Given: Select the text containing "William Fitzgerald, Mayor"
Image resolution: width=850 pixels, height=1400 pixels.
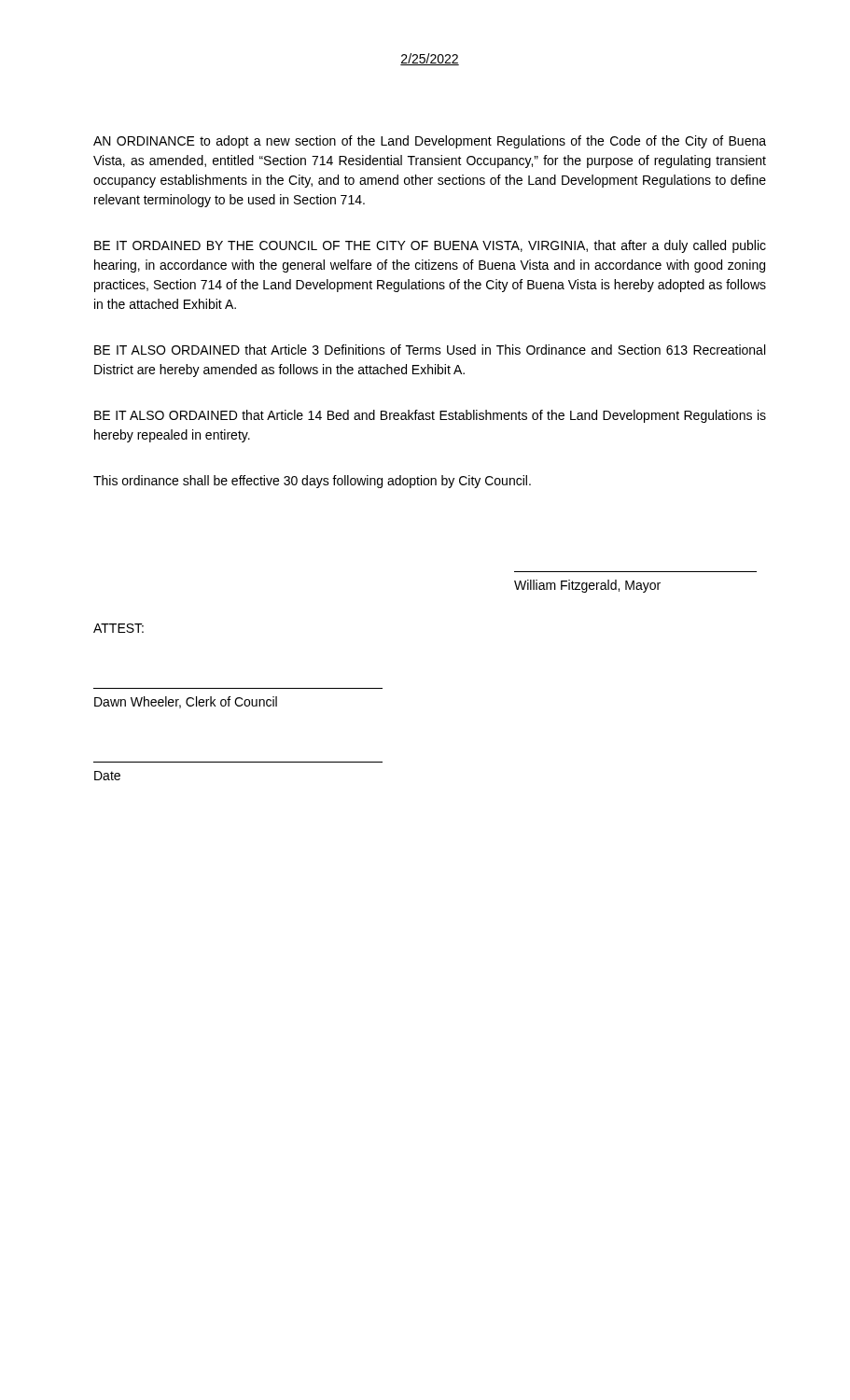Looking at the screenshot, I should [587, 585].
